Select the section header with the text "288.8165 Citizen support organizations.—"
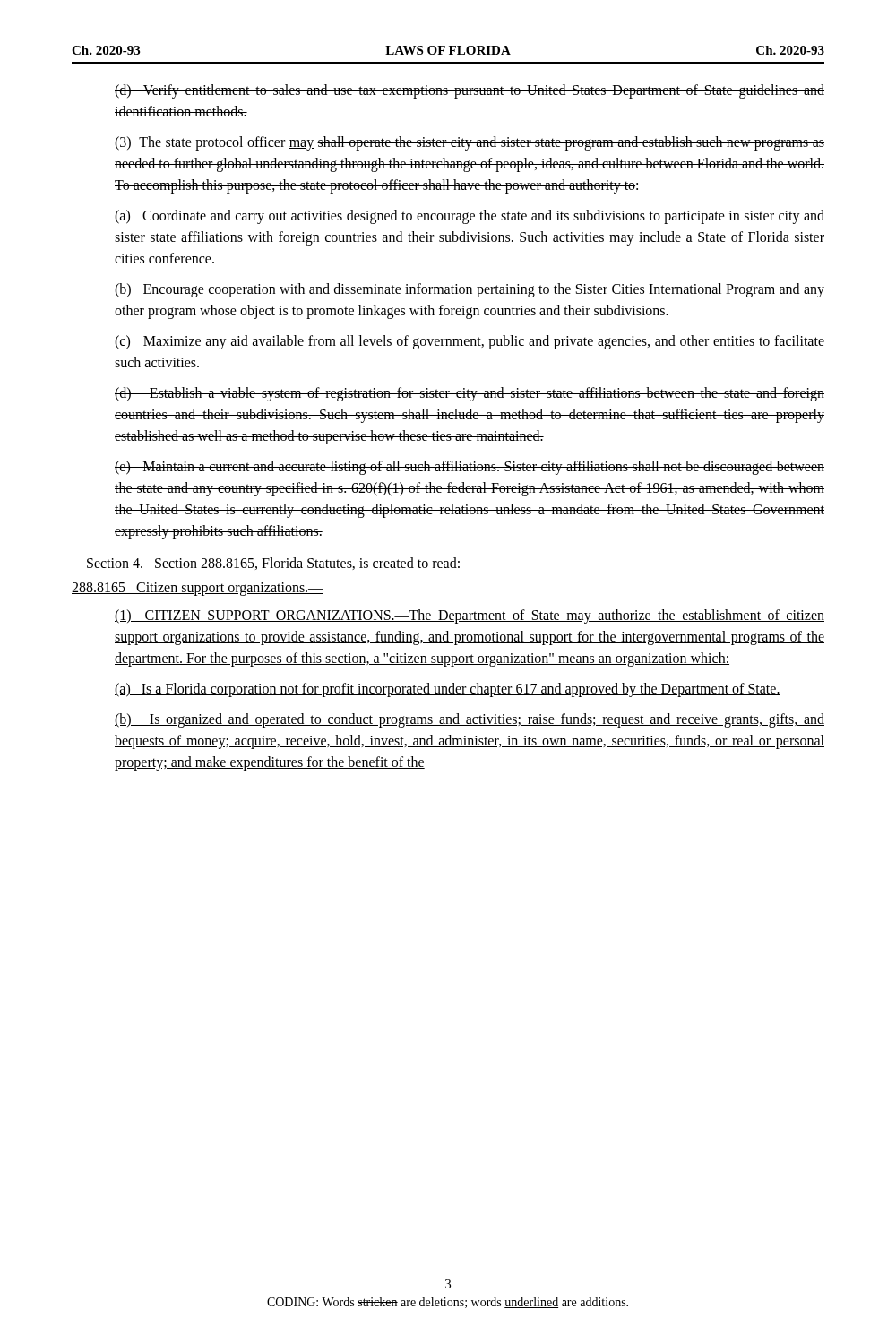 pos(197,587)
